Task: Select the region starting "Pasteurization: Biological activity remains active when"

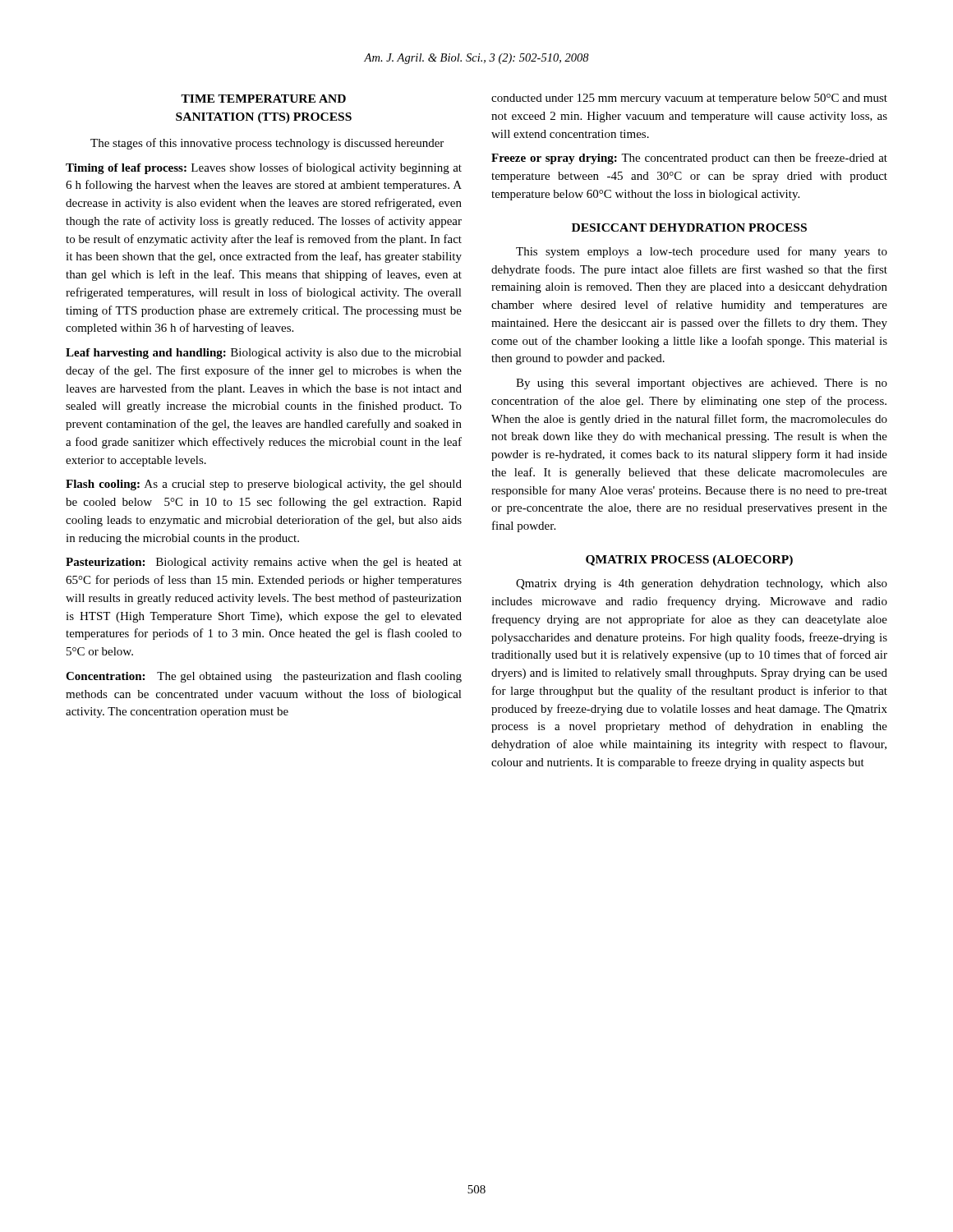Action: click(x=264, y=607)
